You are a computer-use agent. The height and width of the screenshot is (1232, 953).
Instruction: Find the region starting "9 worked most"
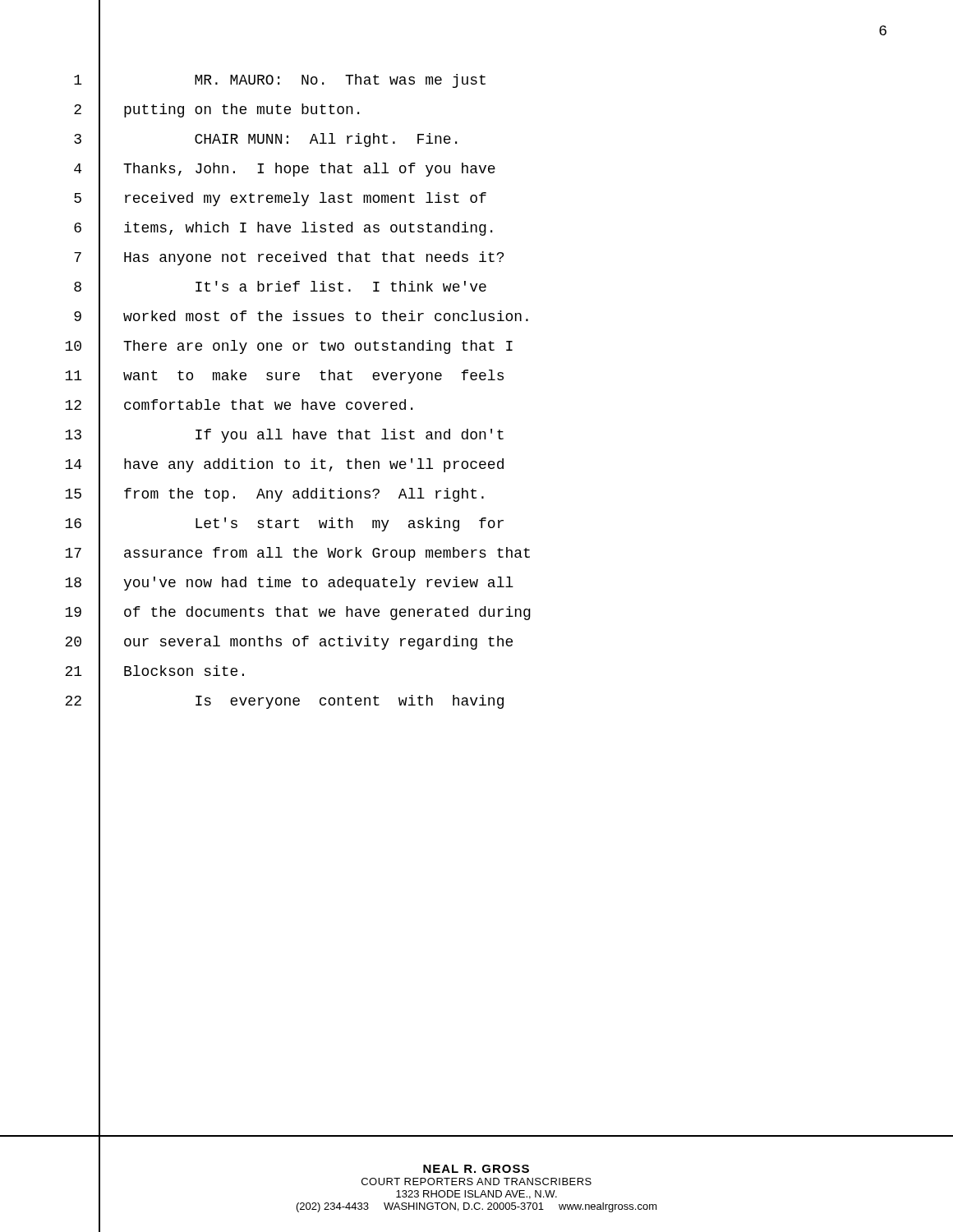coord(476,317)
